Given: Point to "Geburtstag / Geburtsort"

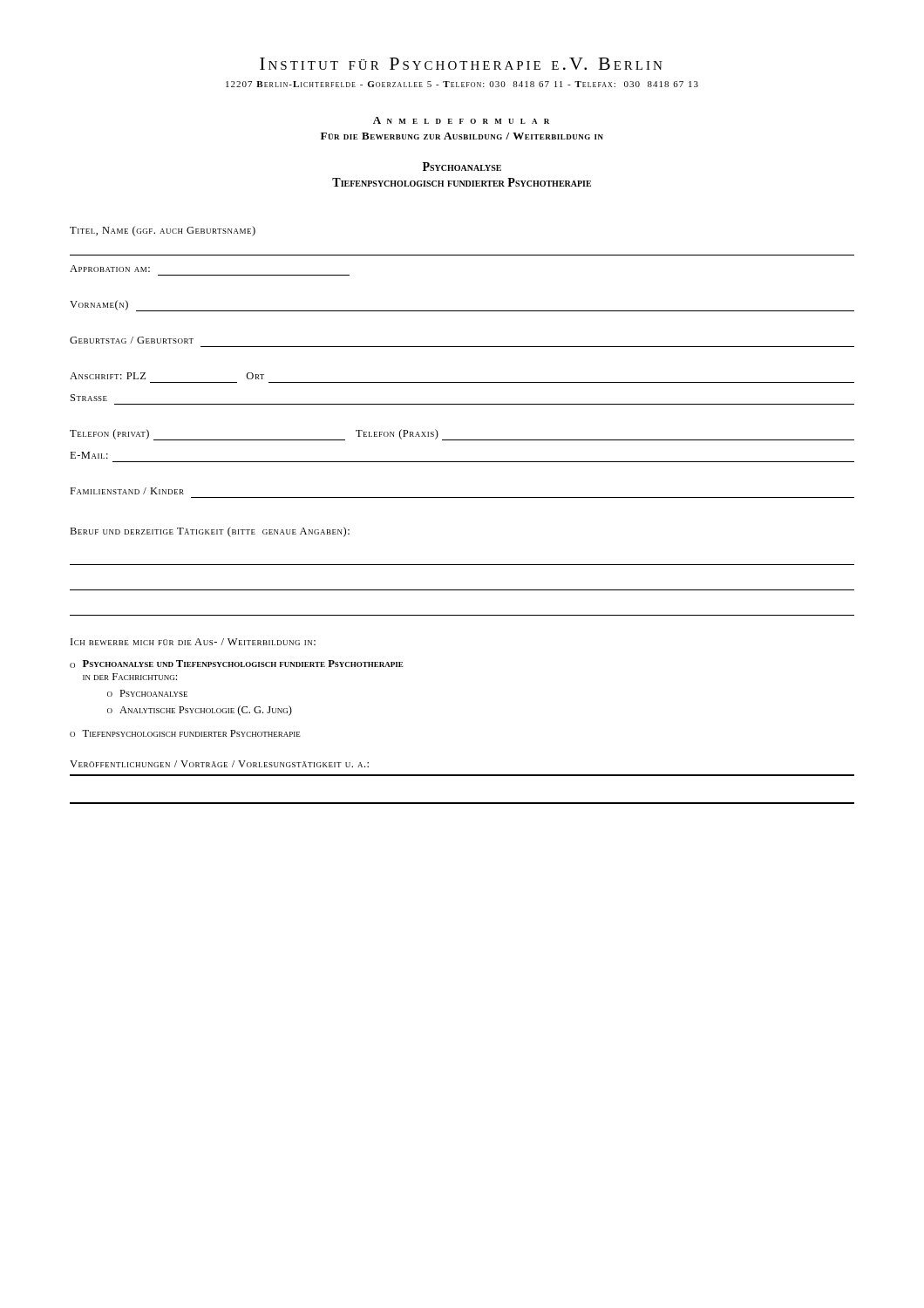Looking at the screenshot, I should 462,339.
